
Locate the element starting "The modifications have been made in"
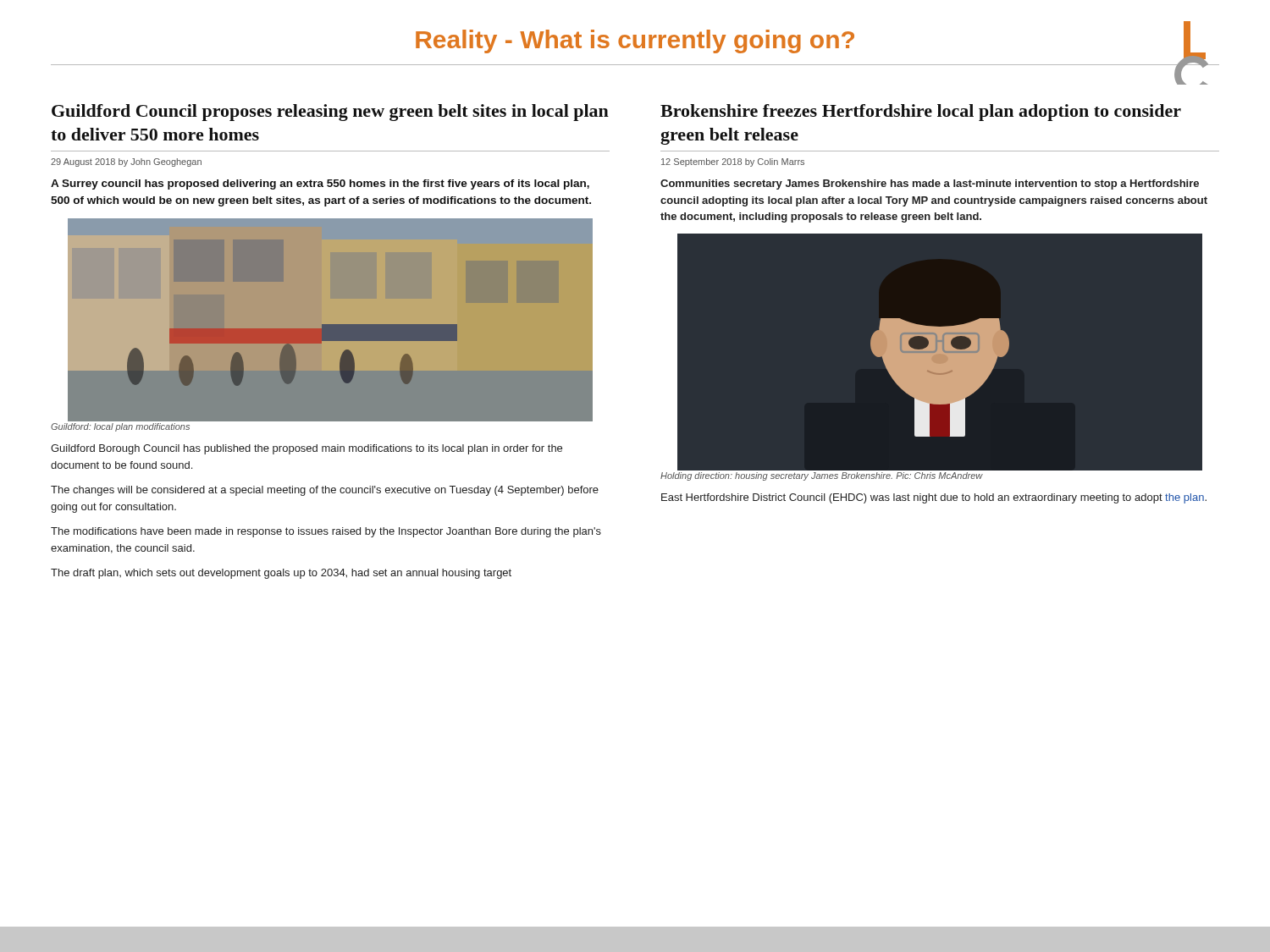click(x=330, y=540)
